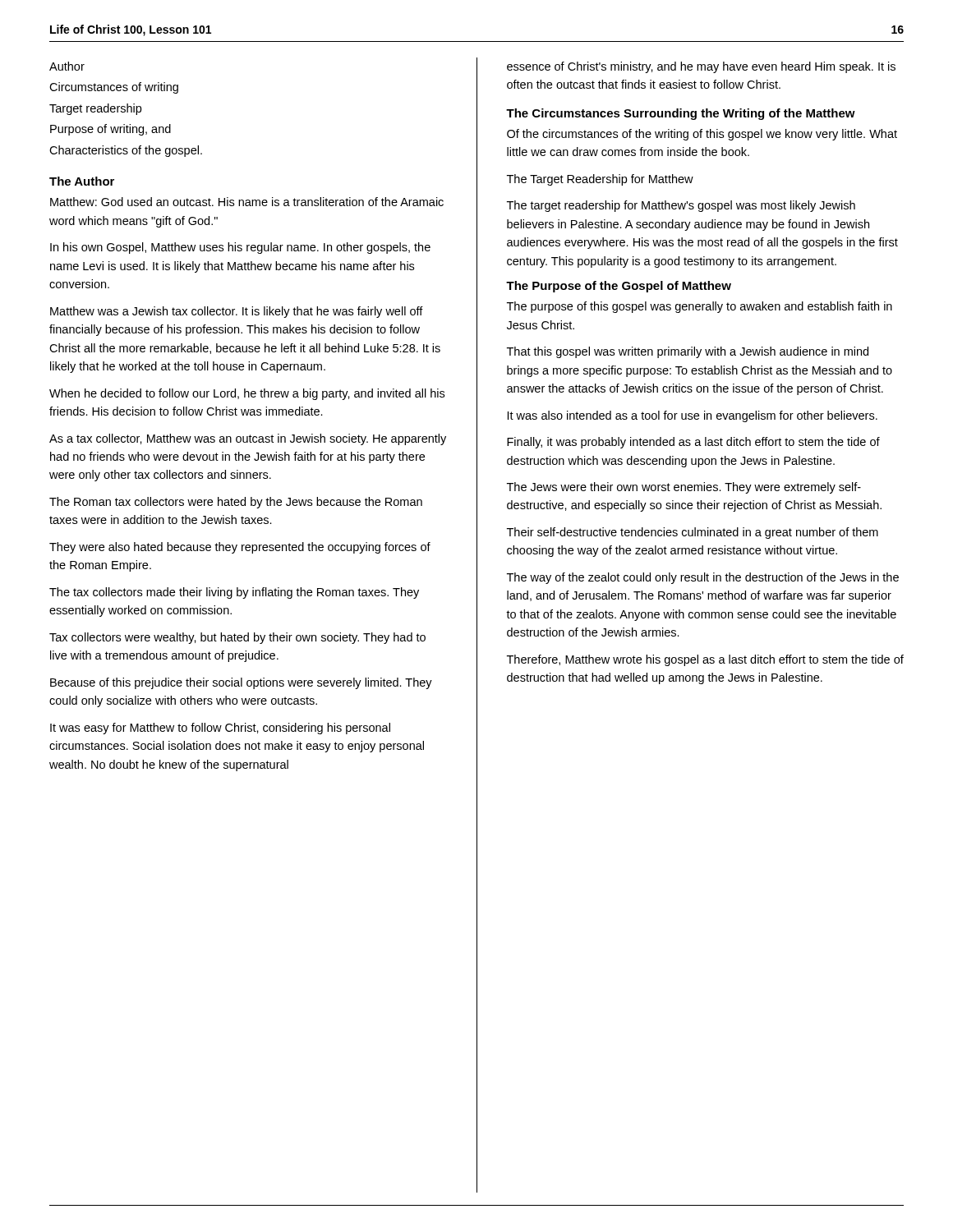Click on the passage starting "essence of Christ's ministry, and he may"
Image resolution: width=953 pixels, height=1232 pixels.
click(x=701, y=76)
